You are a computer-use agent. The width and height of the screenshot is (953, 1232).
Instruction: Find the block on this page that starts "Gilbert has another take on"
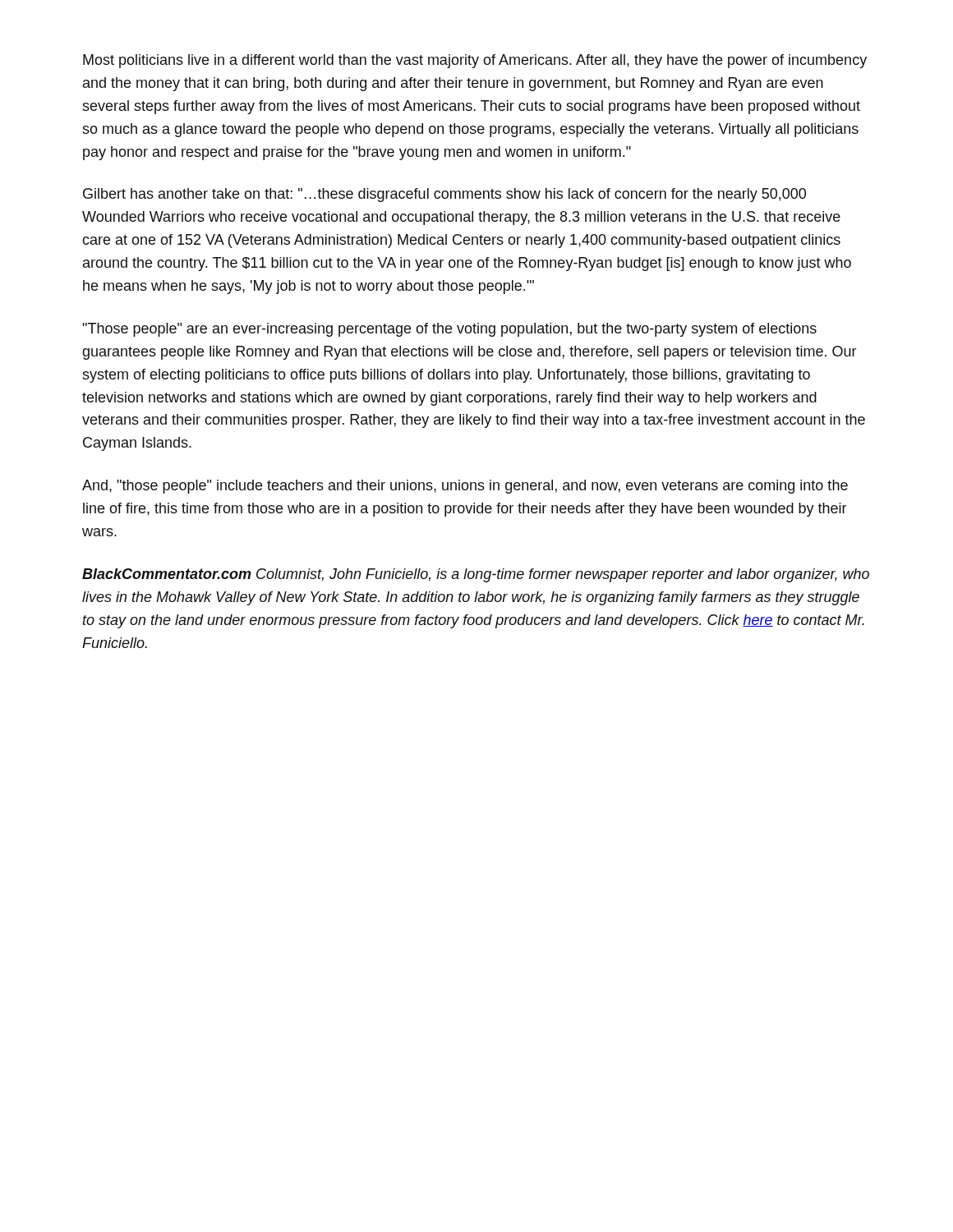467,240
